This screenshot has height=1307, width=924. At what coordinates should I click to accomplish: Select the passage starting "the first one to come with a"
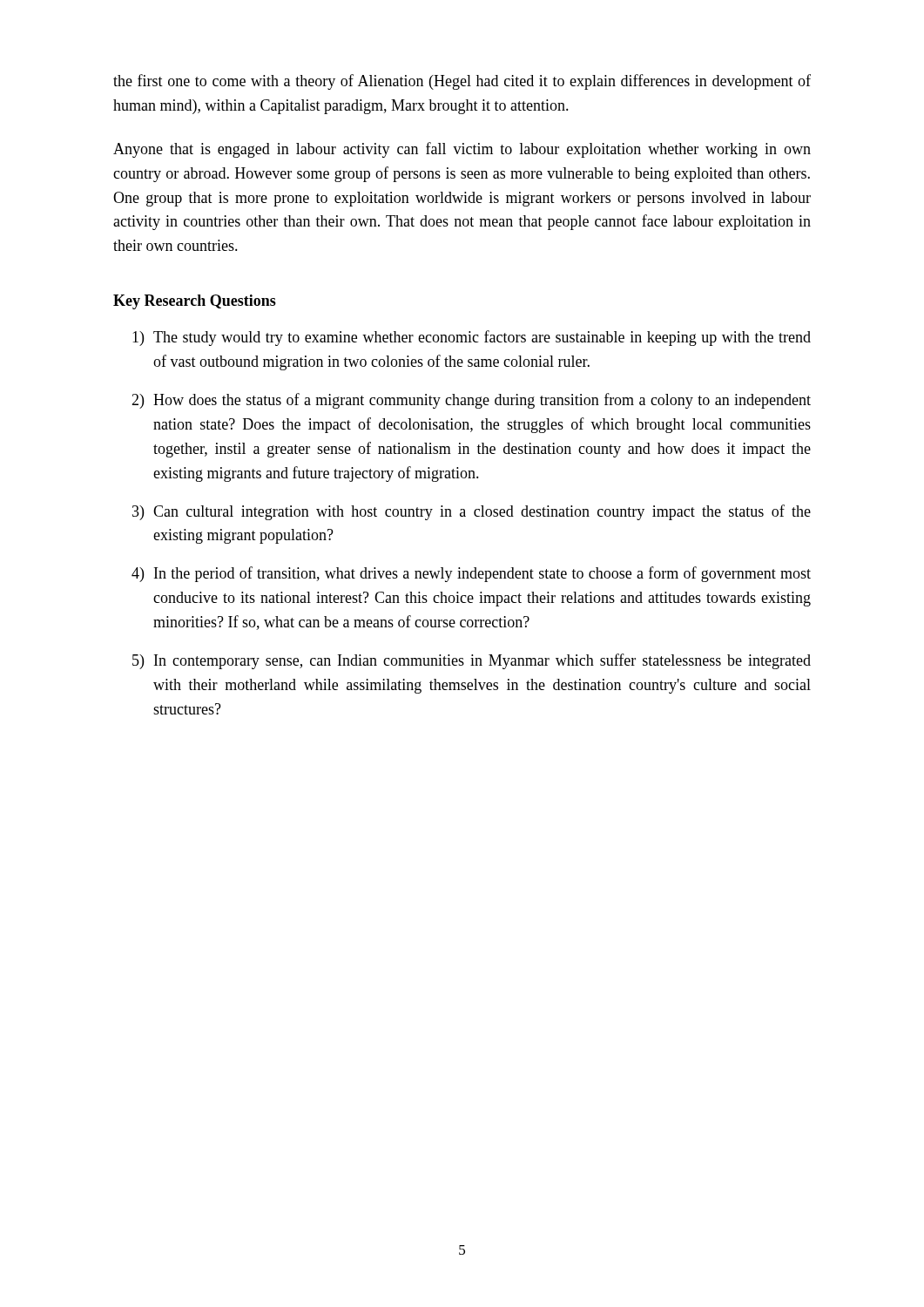coord(462,93)
